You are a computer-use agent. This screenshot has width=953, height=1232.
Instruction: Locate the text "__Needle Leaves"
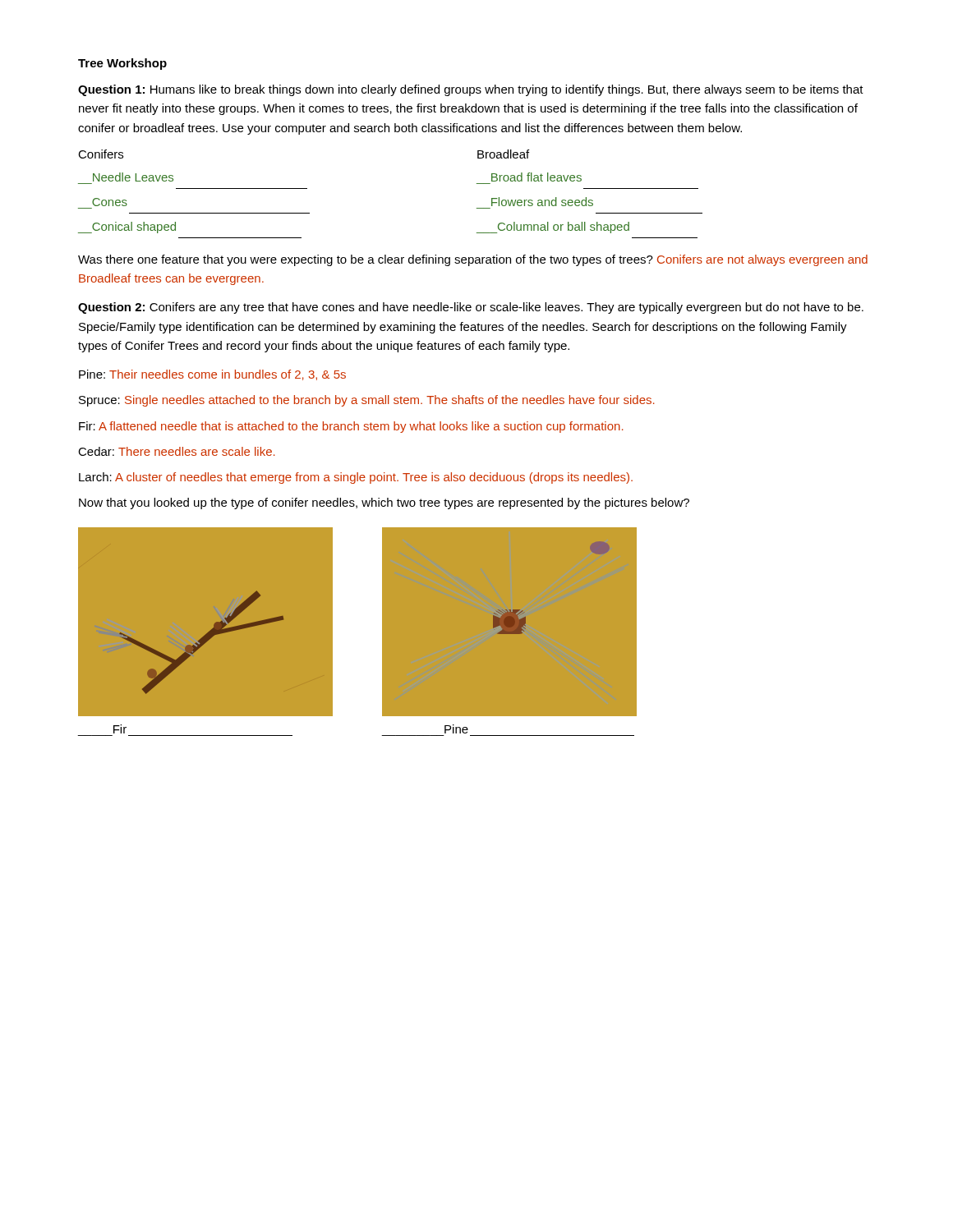point(193,177)
